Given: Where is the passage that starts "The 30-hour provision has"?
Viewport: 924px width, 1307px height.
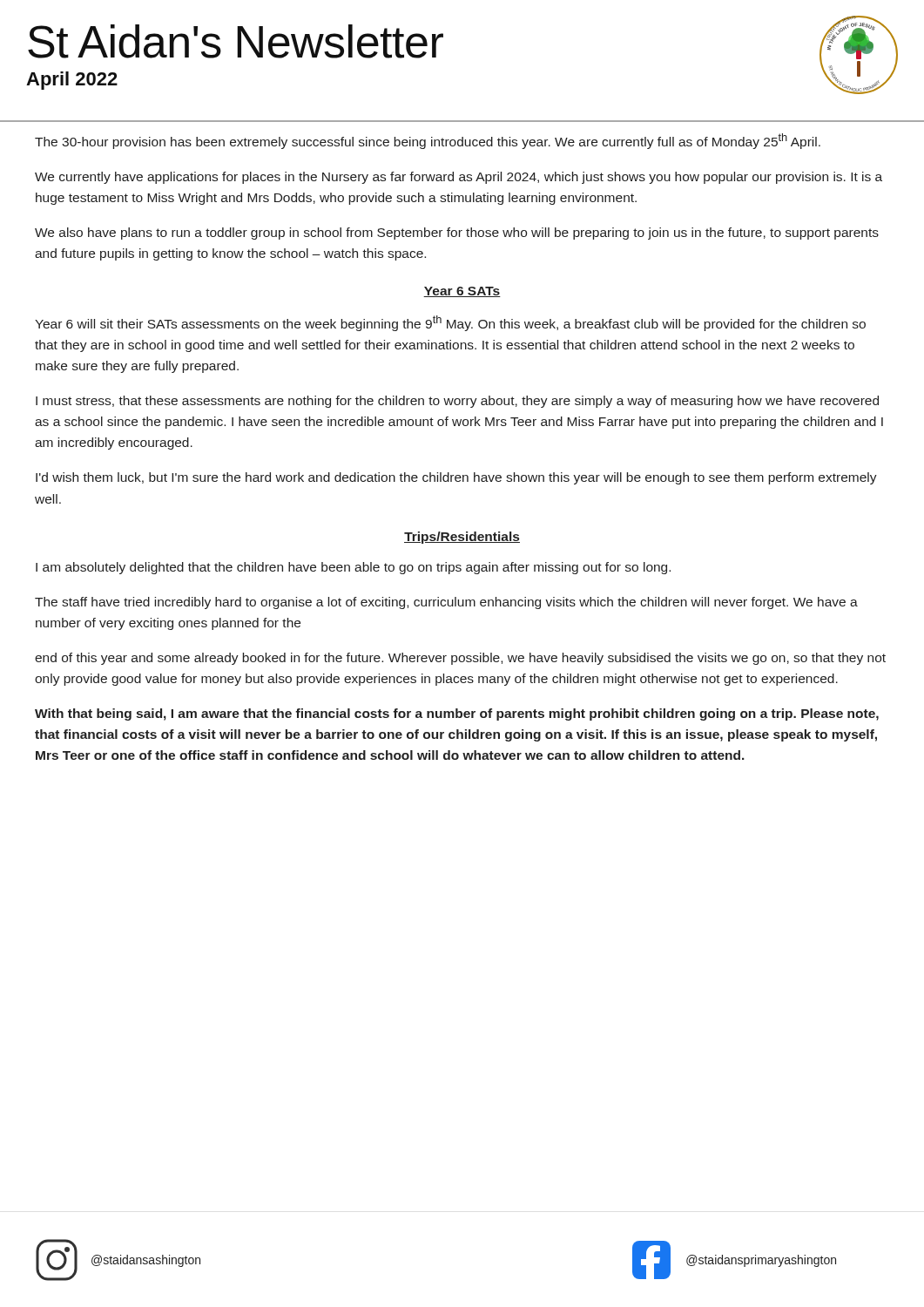Looking at the screenshot, I should coord(428,140).
